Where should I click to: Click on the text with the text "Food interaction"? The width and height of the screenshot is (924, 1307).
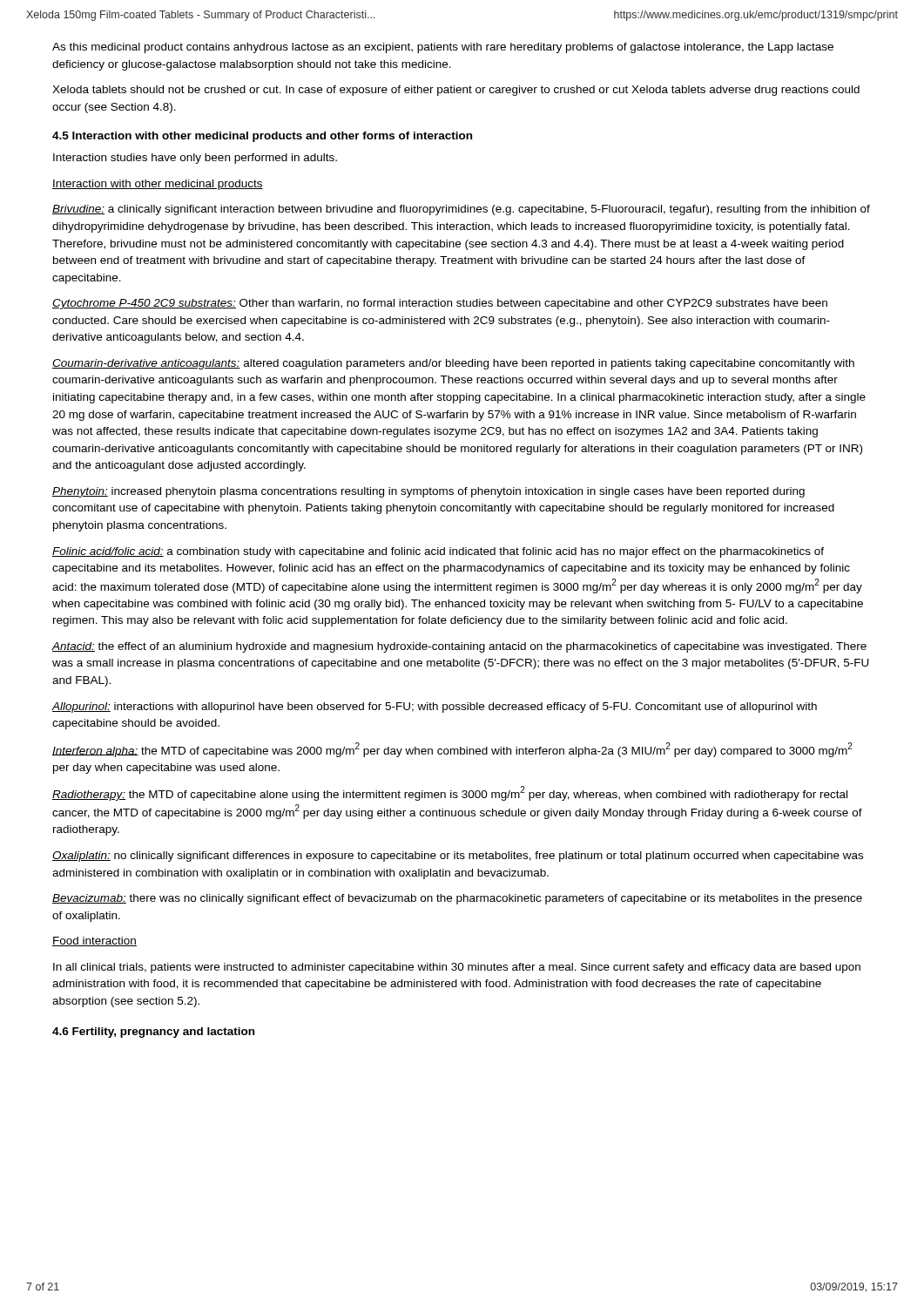pos(94,941)
